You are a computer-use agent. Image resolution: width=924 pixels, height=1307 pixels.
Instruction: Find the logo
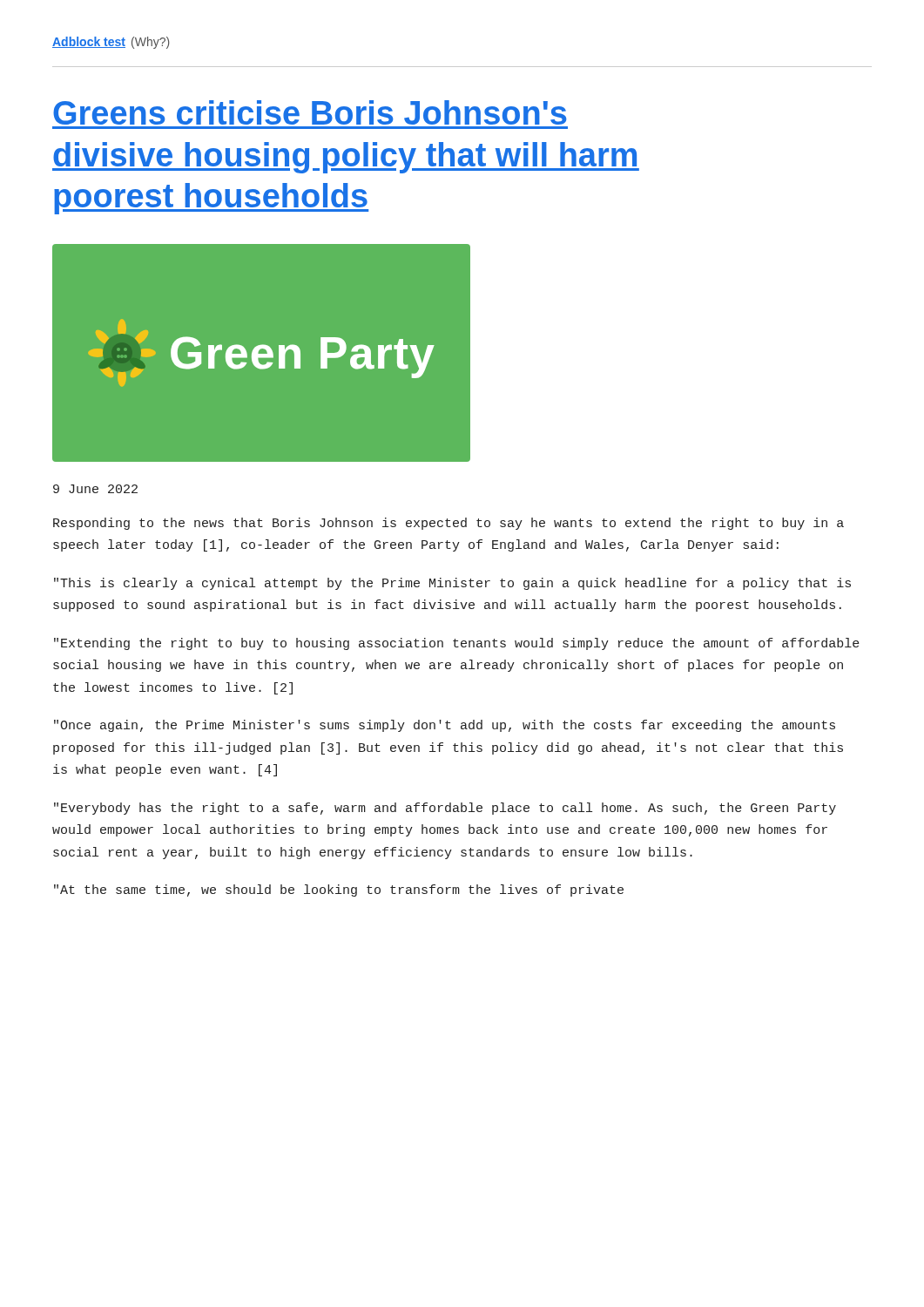(x=261, y=352)
